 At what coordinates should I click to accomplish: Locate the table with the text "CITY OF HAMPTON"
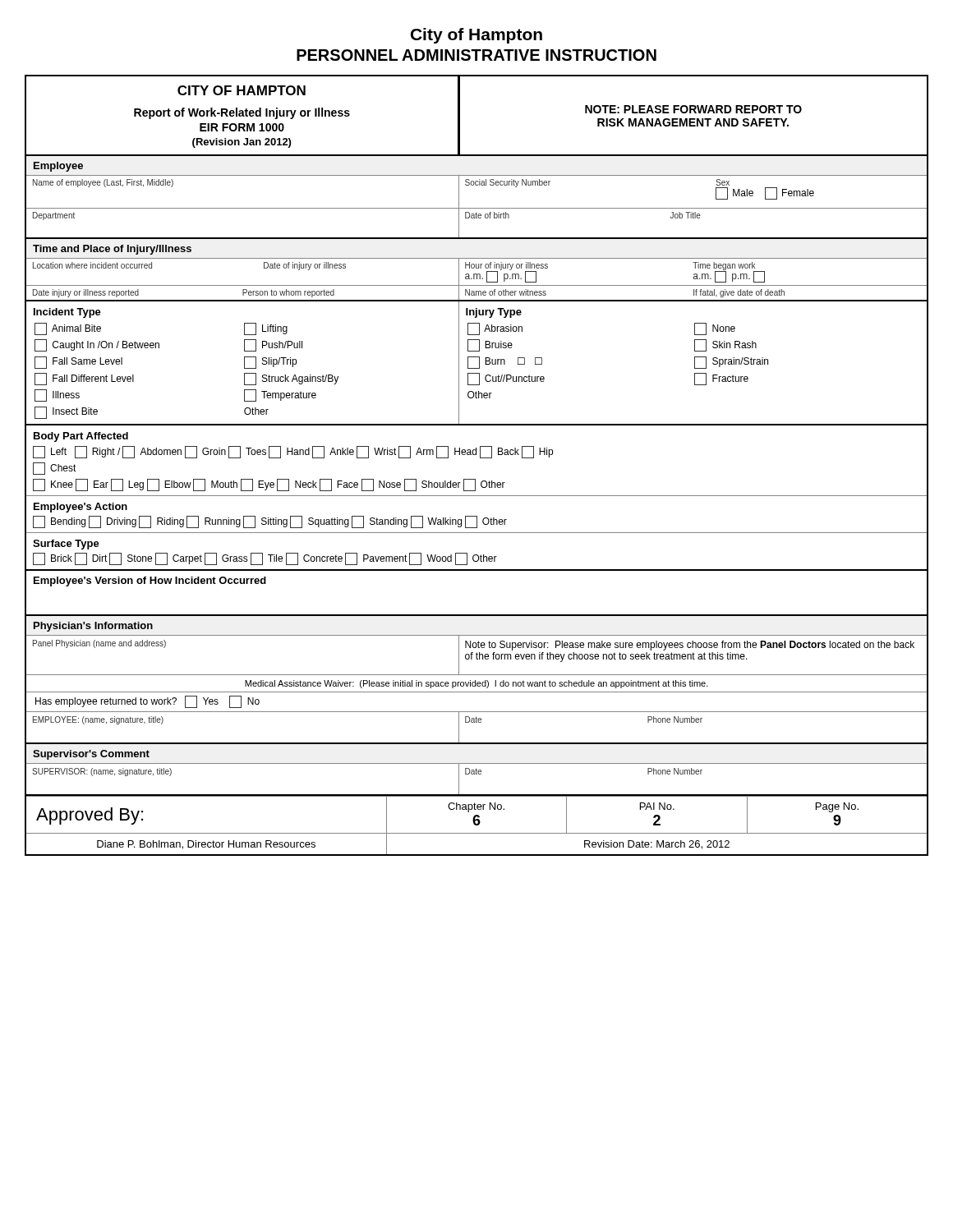pos(476,435)
